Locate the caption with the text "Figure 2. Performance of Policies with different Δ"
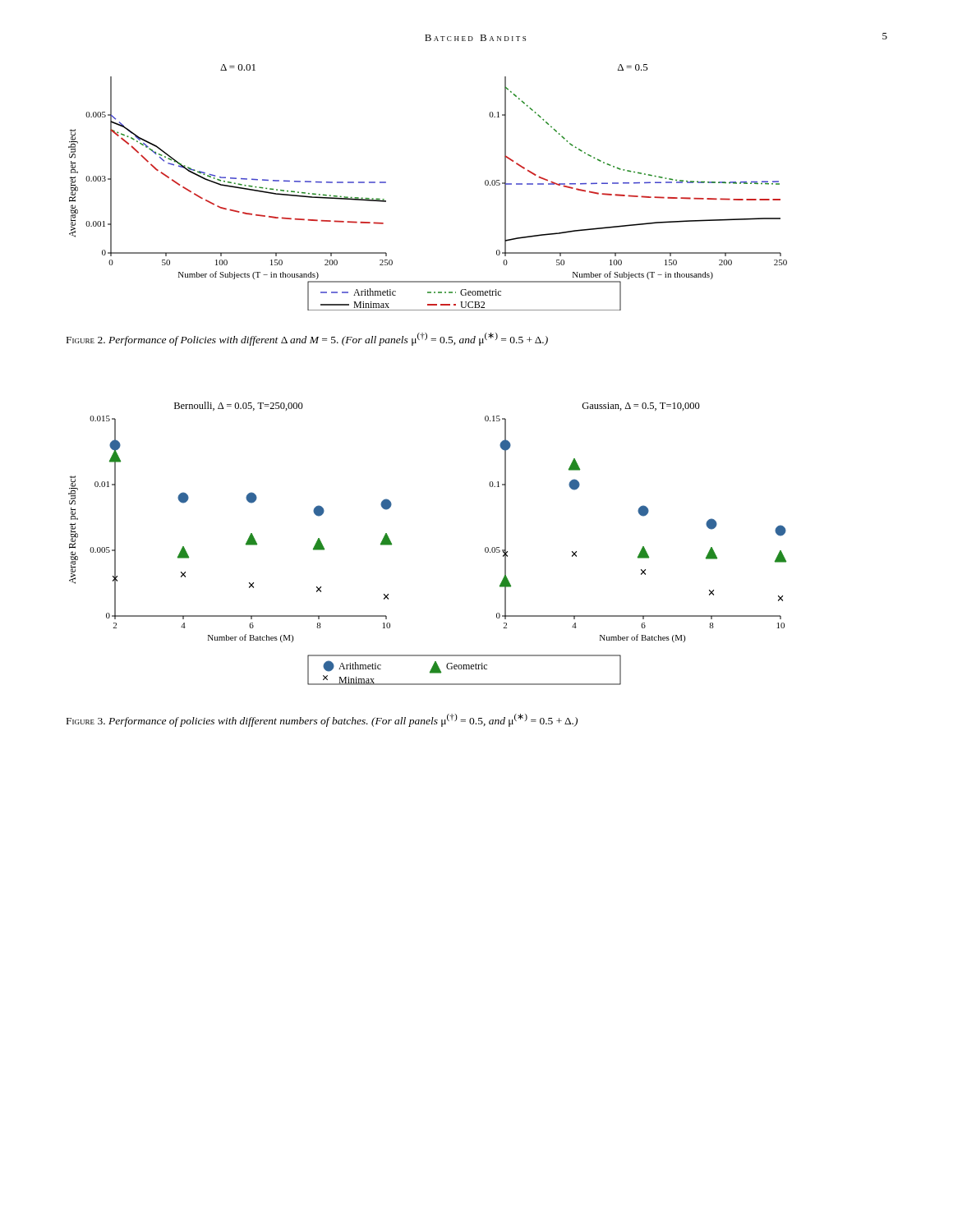The height and width of the screenshot is (1232, 953). (307, 338)
